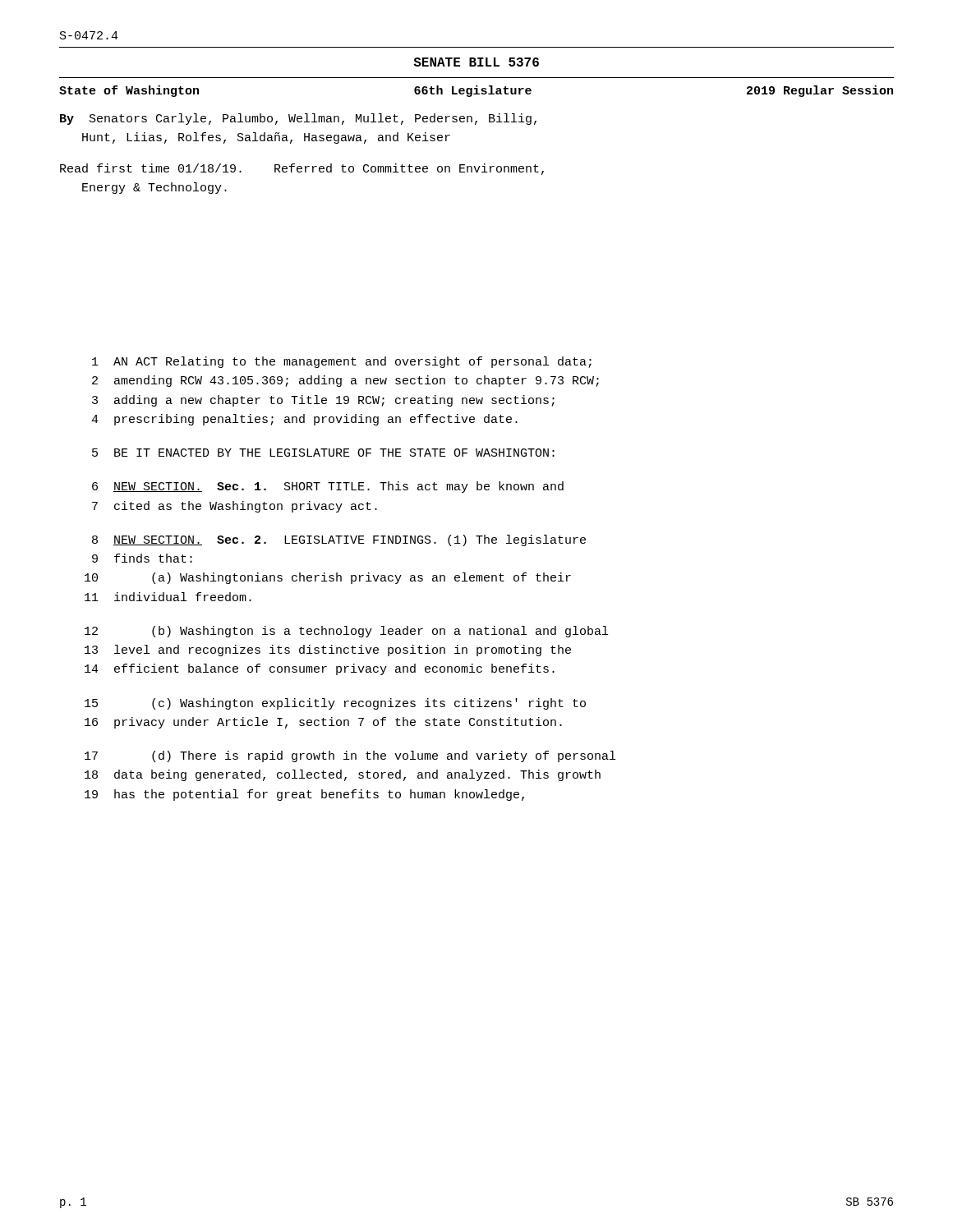Image resolution: width=953 pixels, height=1232 pixels.
Task: Locate the text block containing "Read first time 01/18/19. Referred to"
Action: point(303,179)
